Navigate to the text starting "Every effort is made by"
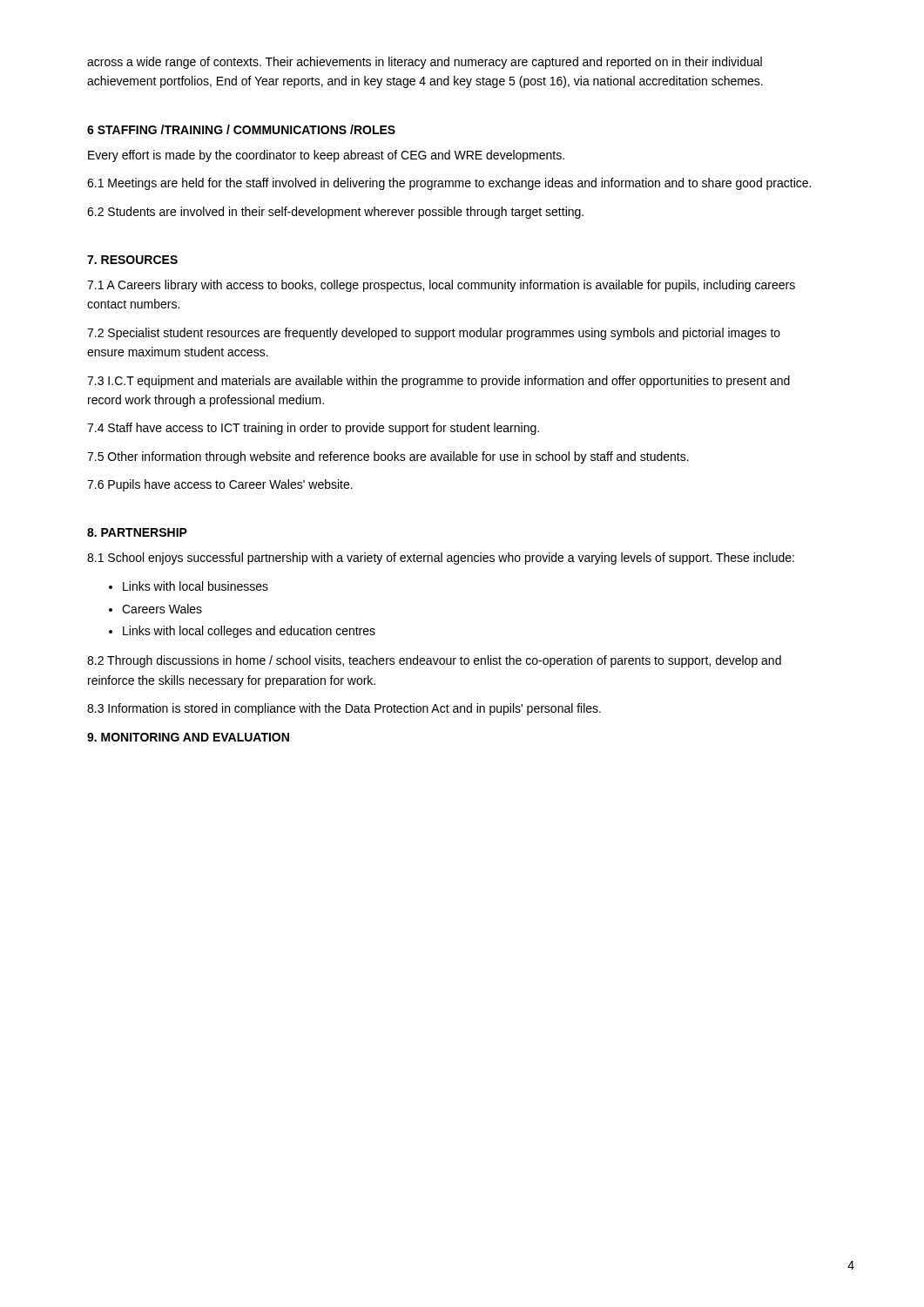 326,155
